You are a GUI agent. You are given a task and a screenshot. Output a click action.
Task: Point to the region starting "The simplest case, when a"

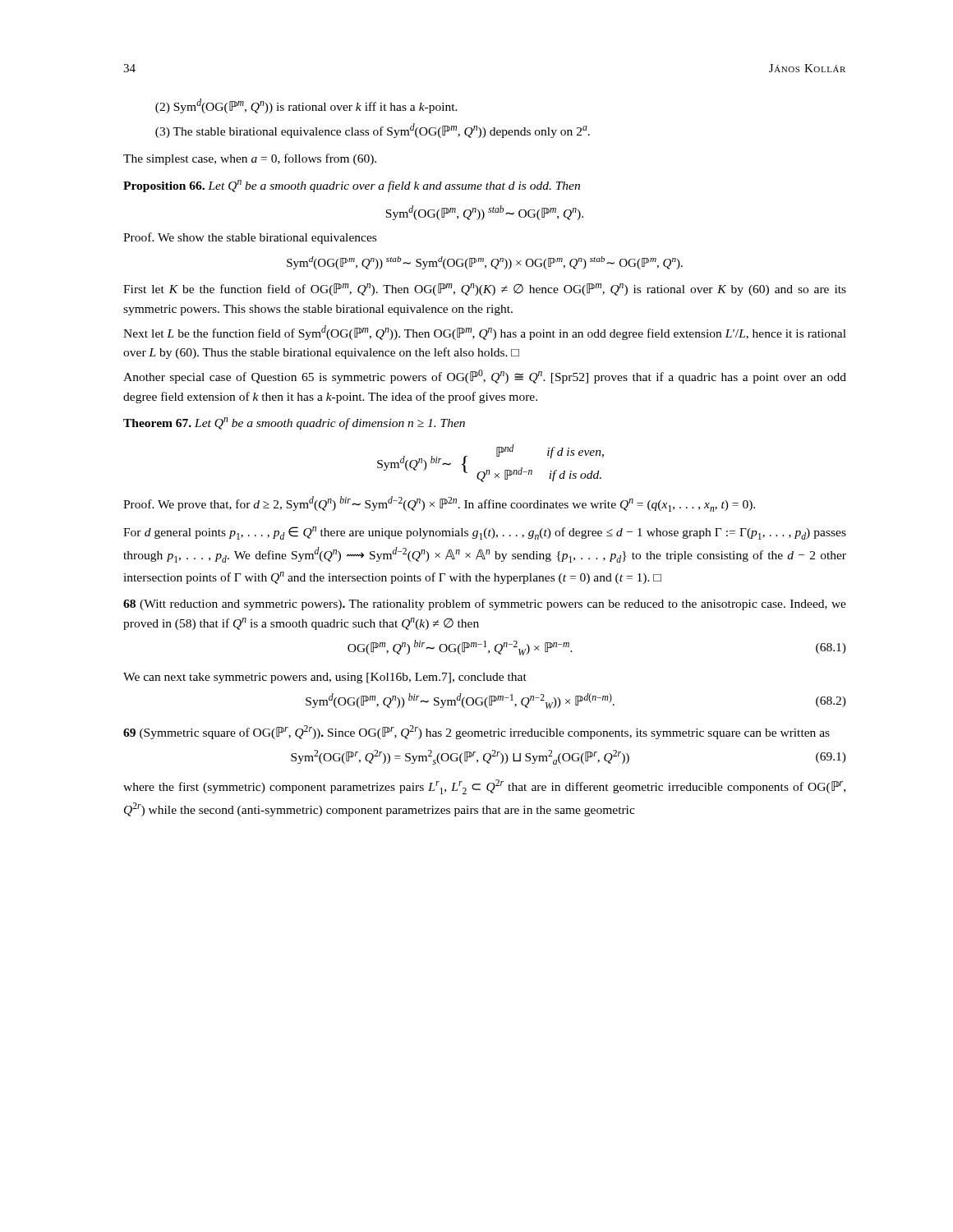250,158
